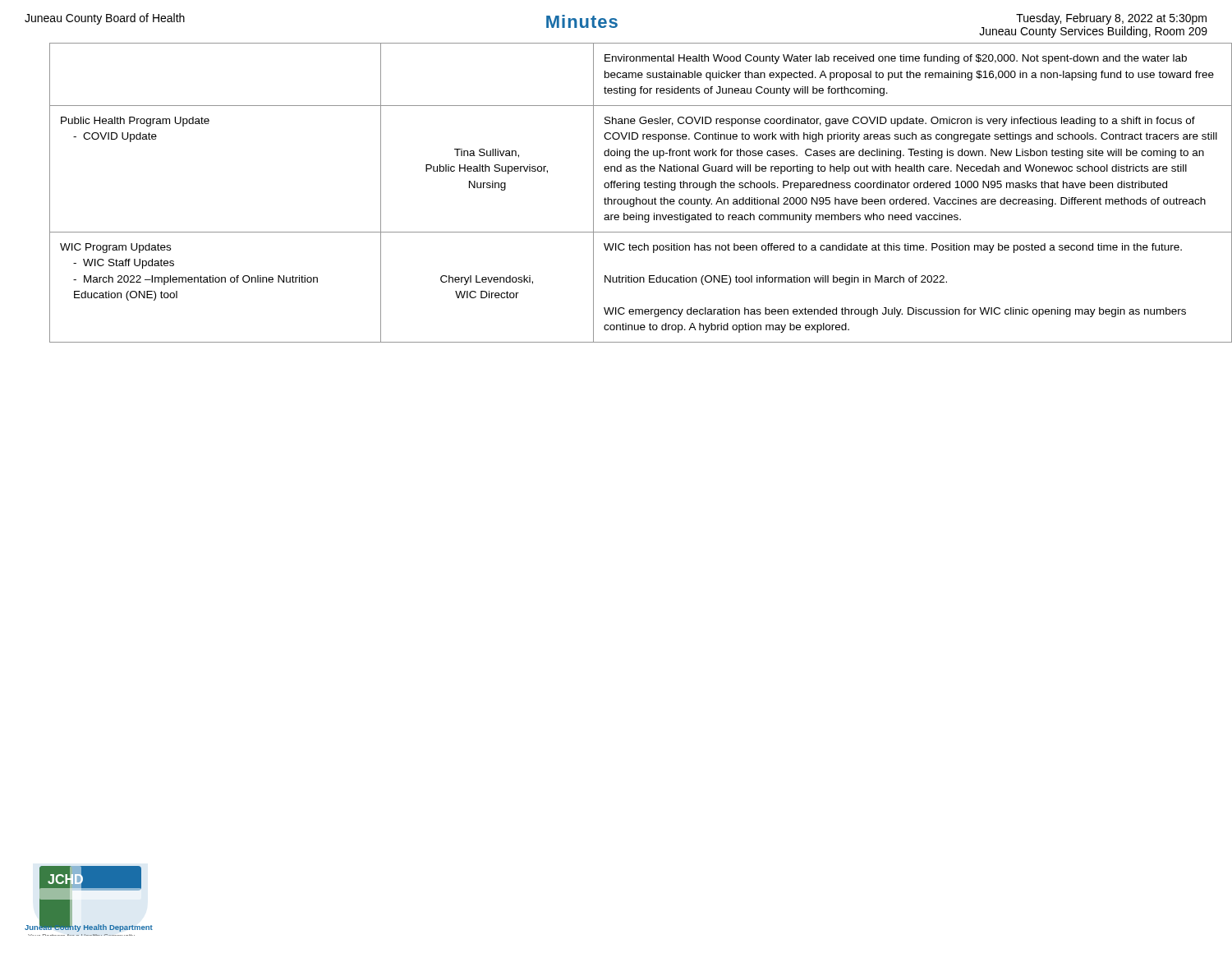Click on the table containing "Environmental Health Wood County Water"
The height and width of the screenshot is (953, 1232).
click(616, 193)
